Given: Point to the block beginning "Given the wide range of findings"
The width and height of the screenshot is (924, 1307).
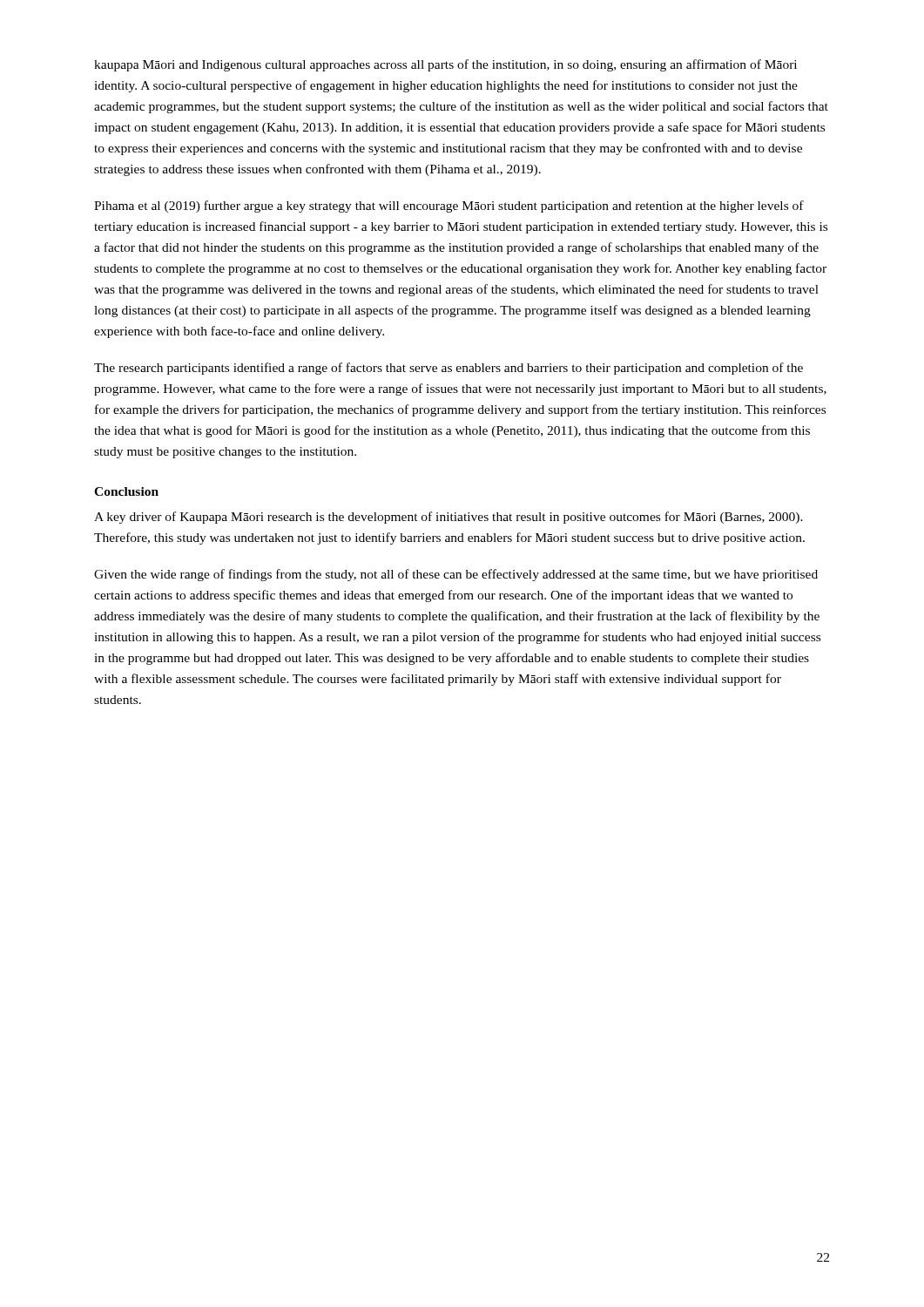Looking at the screenshot, I should (x=458, y=637).
